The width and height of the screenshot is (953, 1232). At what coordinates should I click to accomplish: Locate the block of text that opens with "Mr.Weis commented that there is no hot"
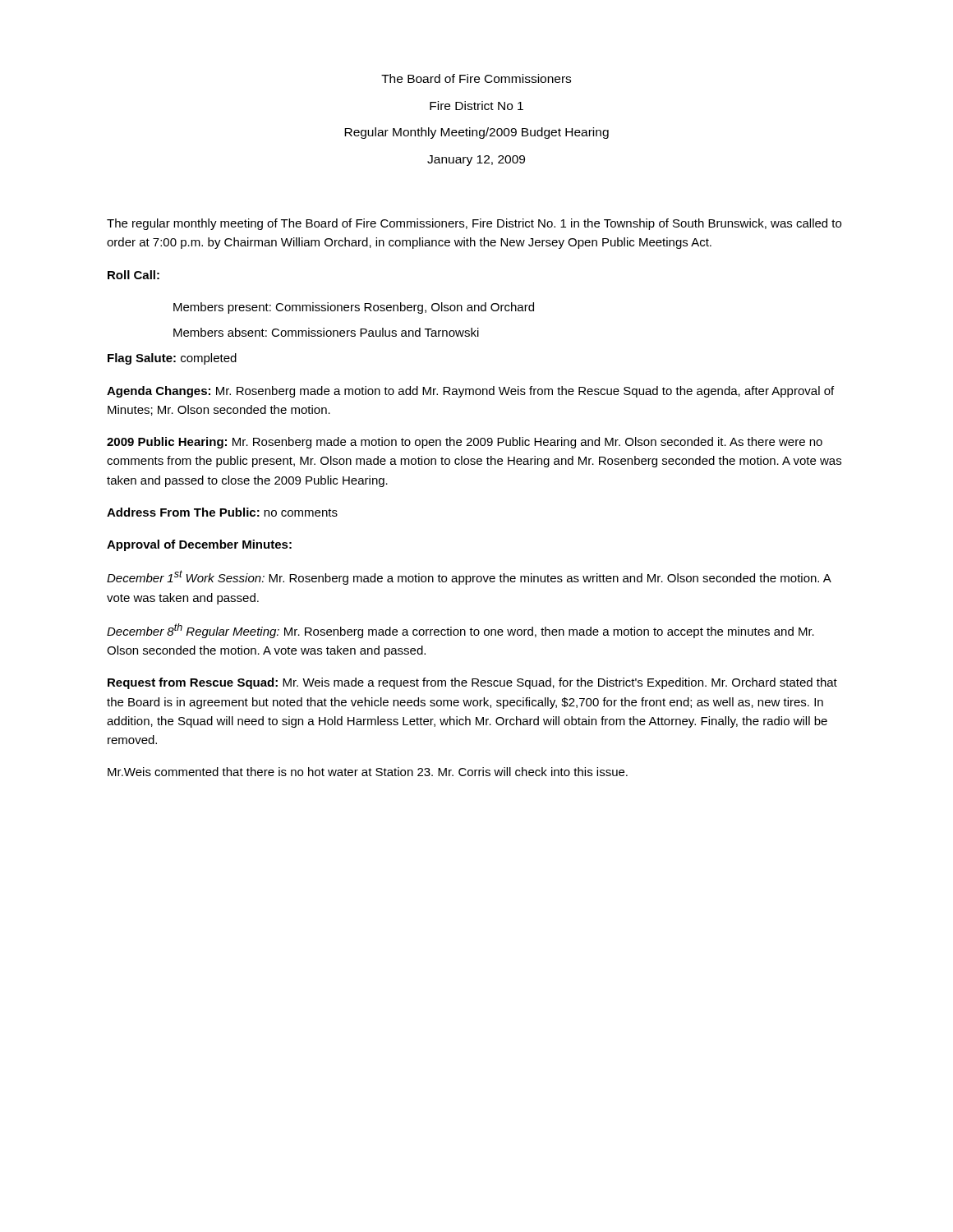click(x=368, y=772)
